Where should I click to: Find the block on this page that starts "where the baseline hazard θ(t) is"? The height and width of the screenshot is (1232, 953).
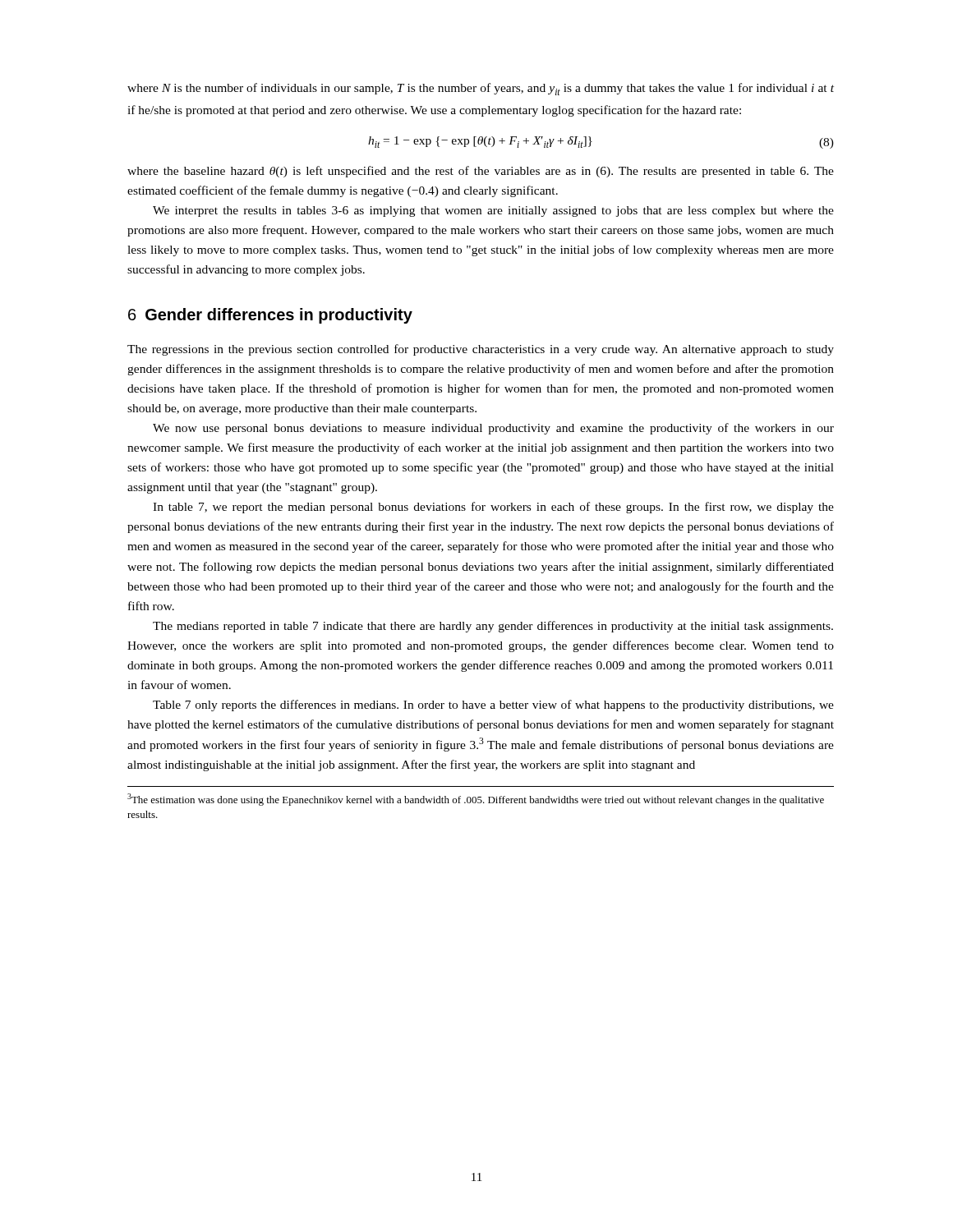tap(481, 220)
